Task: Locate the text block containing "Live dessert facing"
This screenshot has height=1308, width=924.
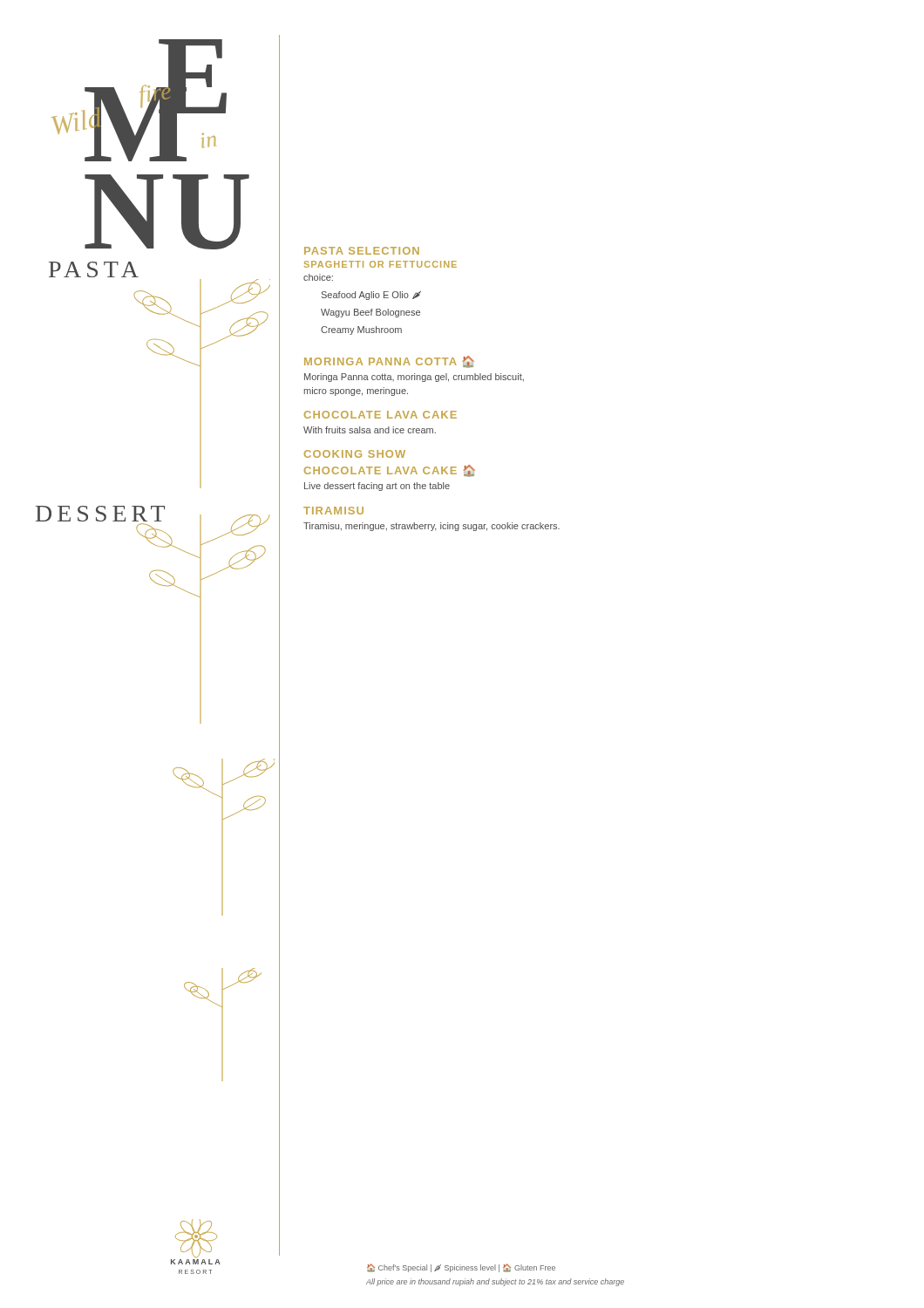Action: (x=377, y=486)
